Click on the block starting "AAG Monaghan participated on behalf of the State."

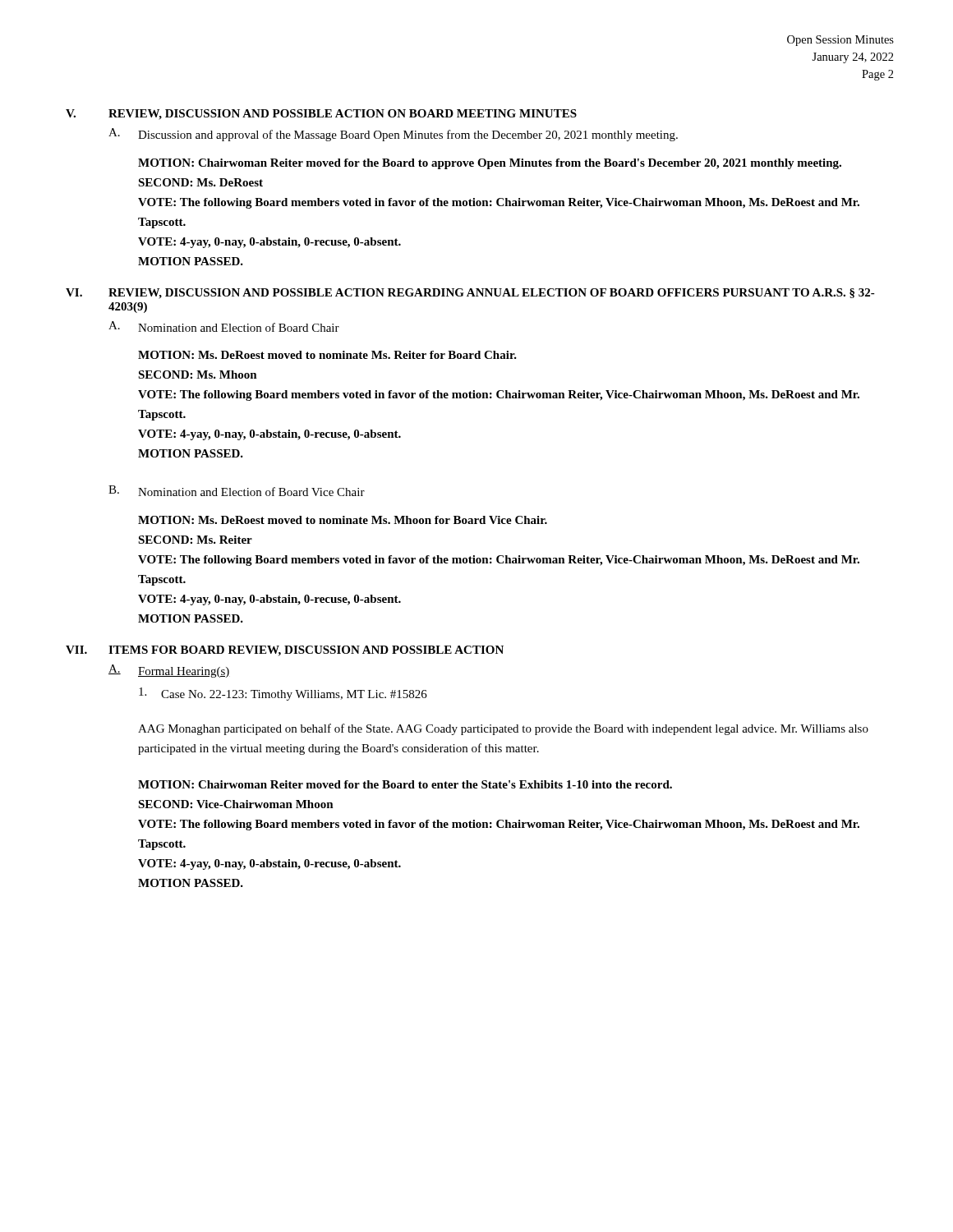[516, 738]
